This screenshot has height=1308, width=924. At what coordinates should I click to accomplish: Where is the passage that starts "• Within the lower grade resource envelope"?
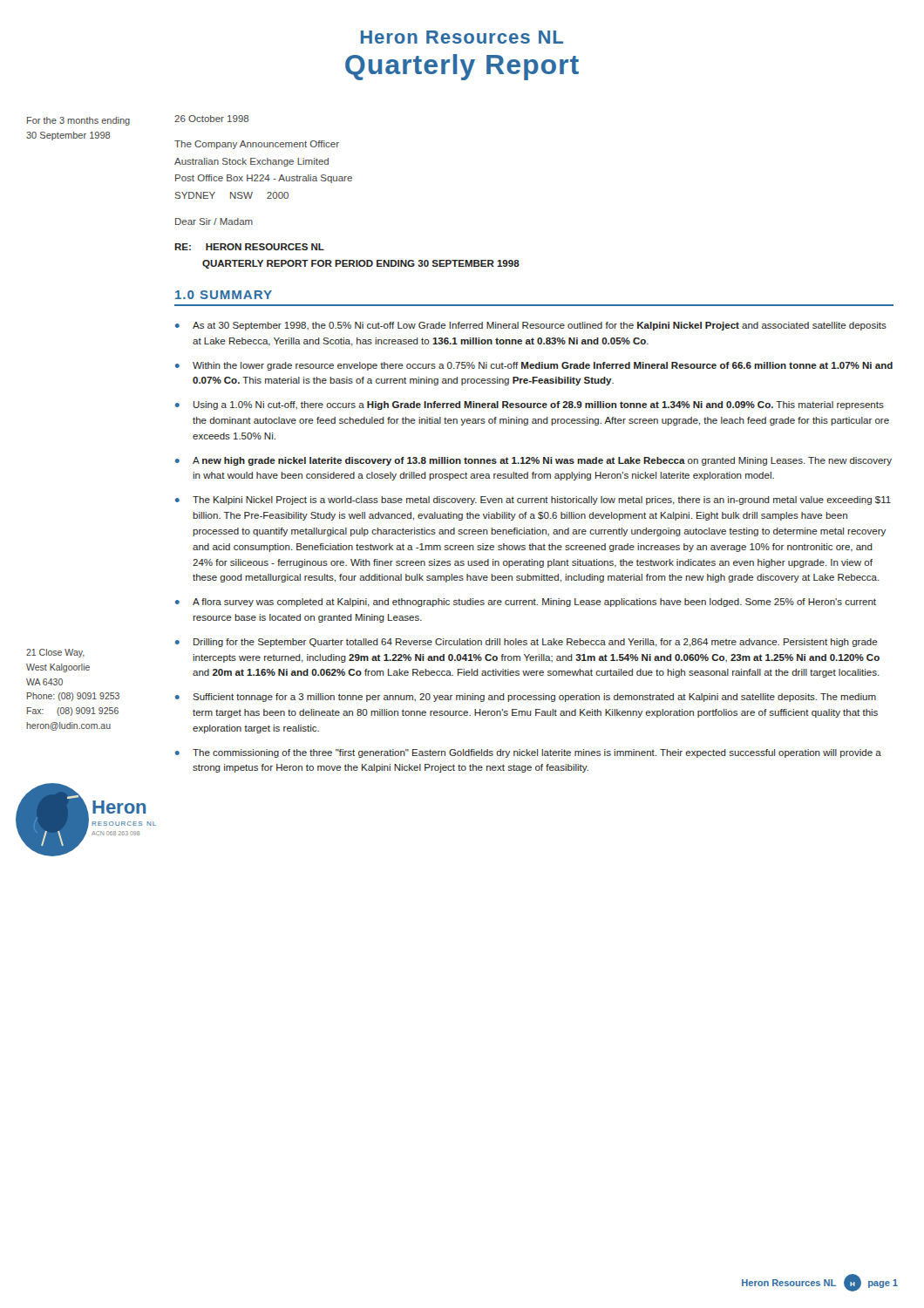point(534,374)
